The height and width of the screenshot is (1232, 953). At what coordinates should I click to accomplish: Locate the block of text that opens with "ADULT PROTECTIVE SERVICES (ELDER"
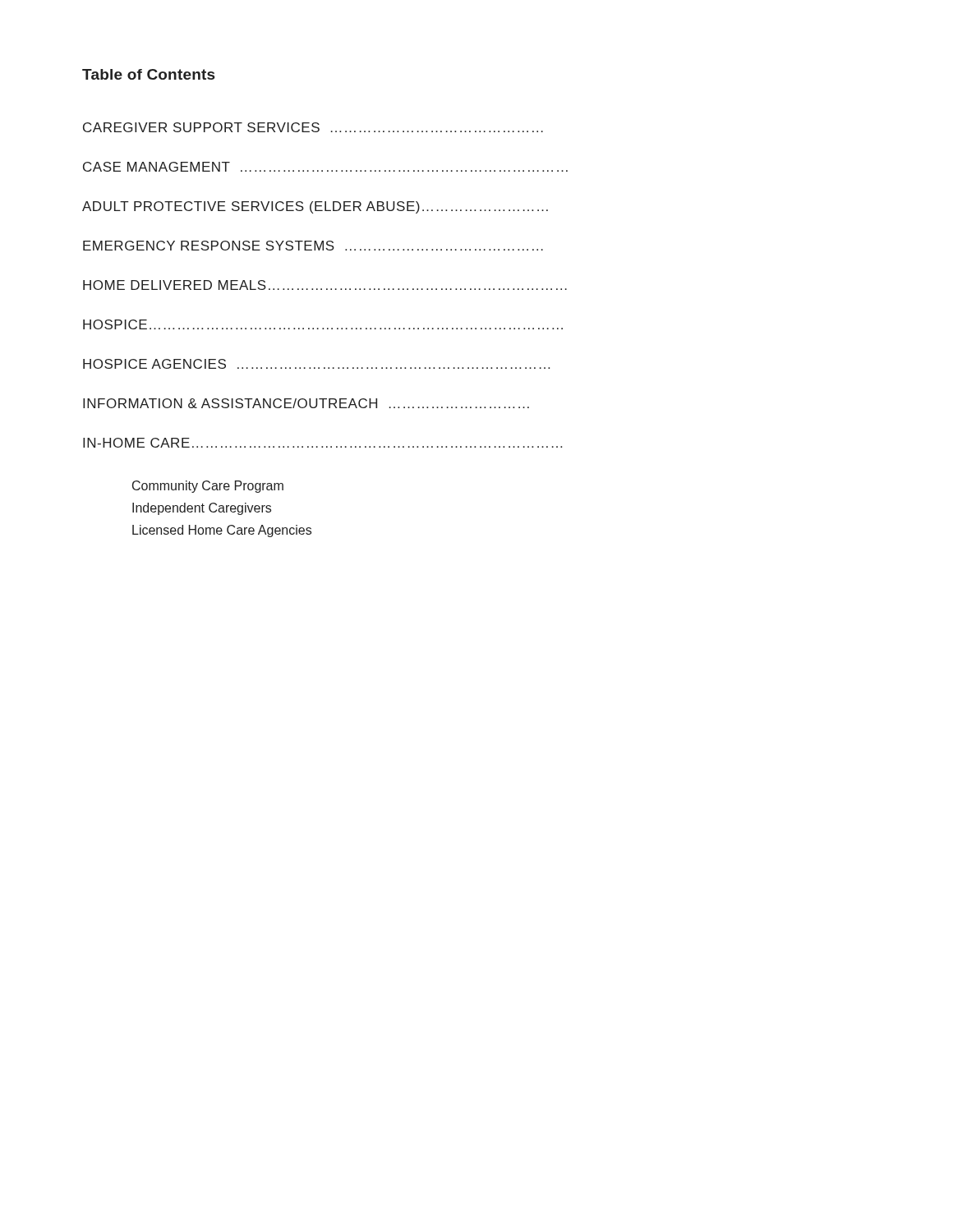coord(316,207)
